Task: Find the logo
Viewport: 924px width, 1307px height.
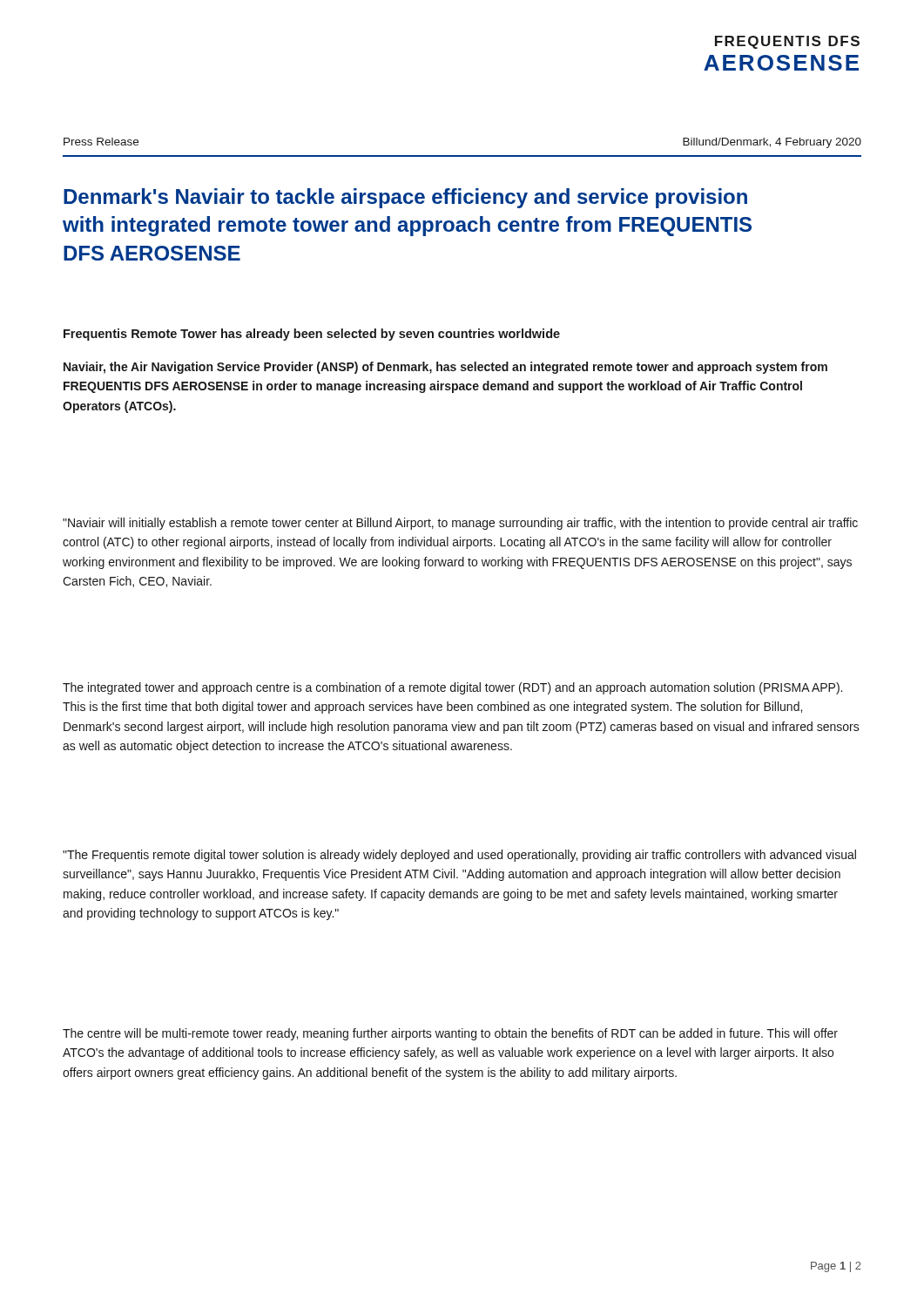Action: point(782,54)
